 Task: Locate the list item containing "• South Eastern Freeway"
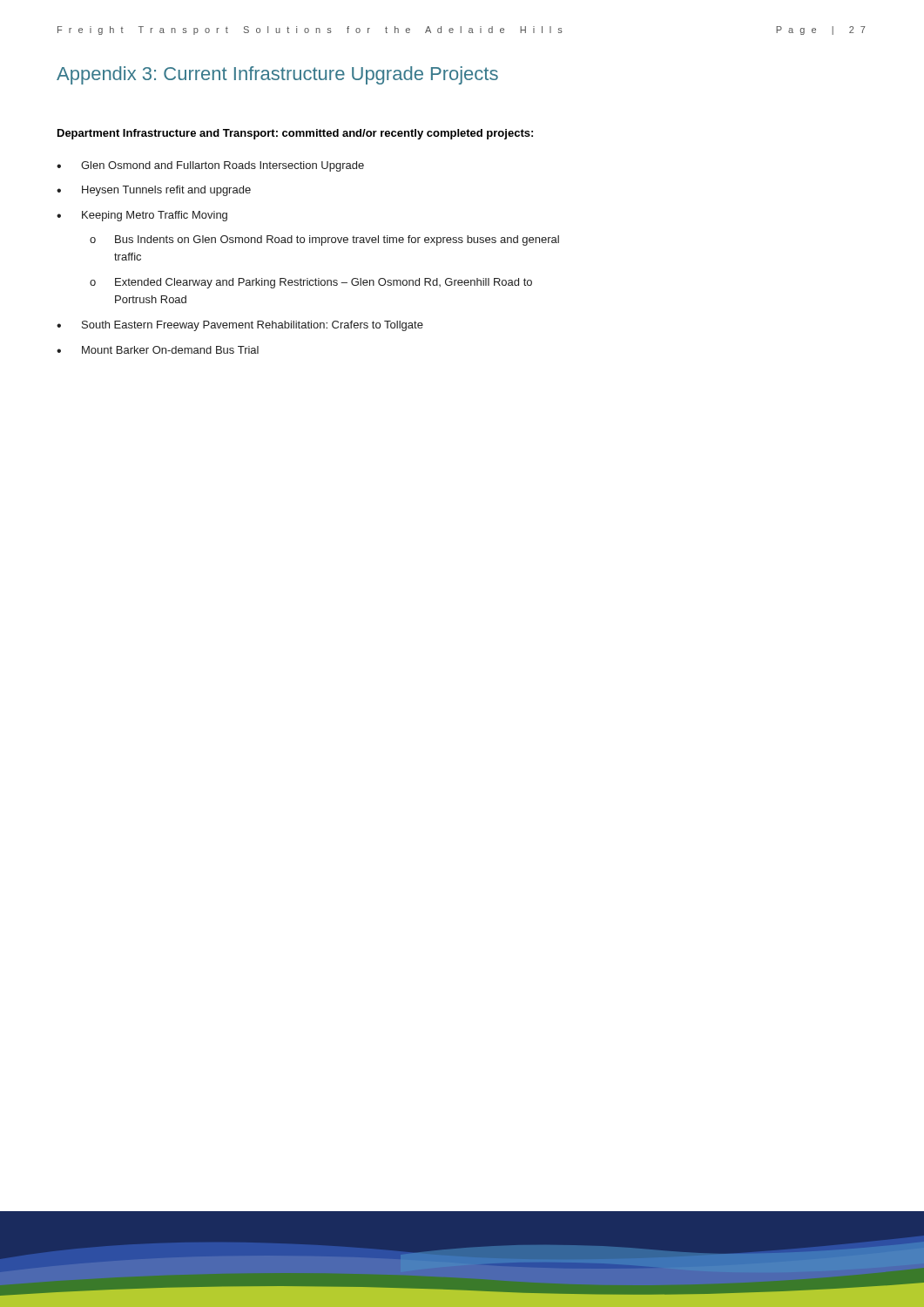pyautogui.click(x=240, y=326)
